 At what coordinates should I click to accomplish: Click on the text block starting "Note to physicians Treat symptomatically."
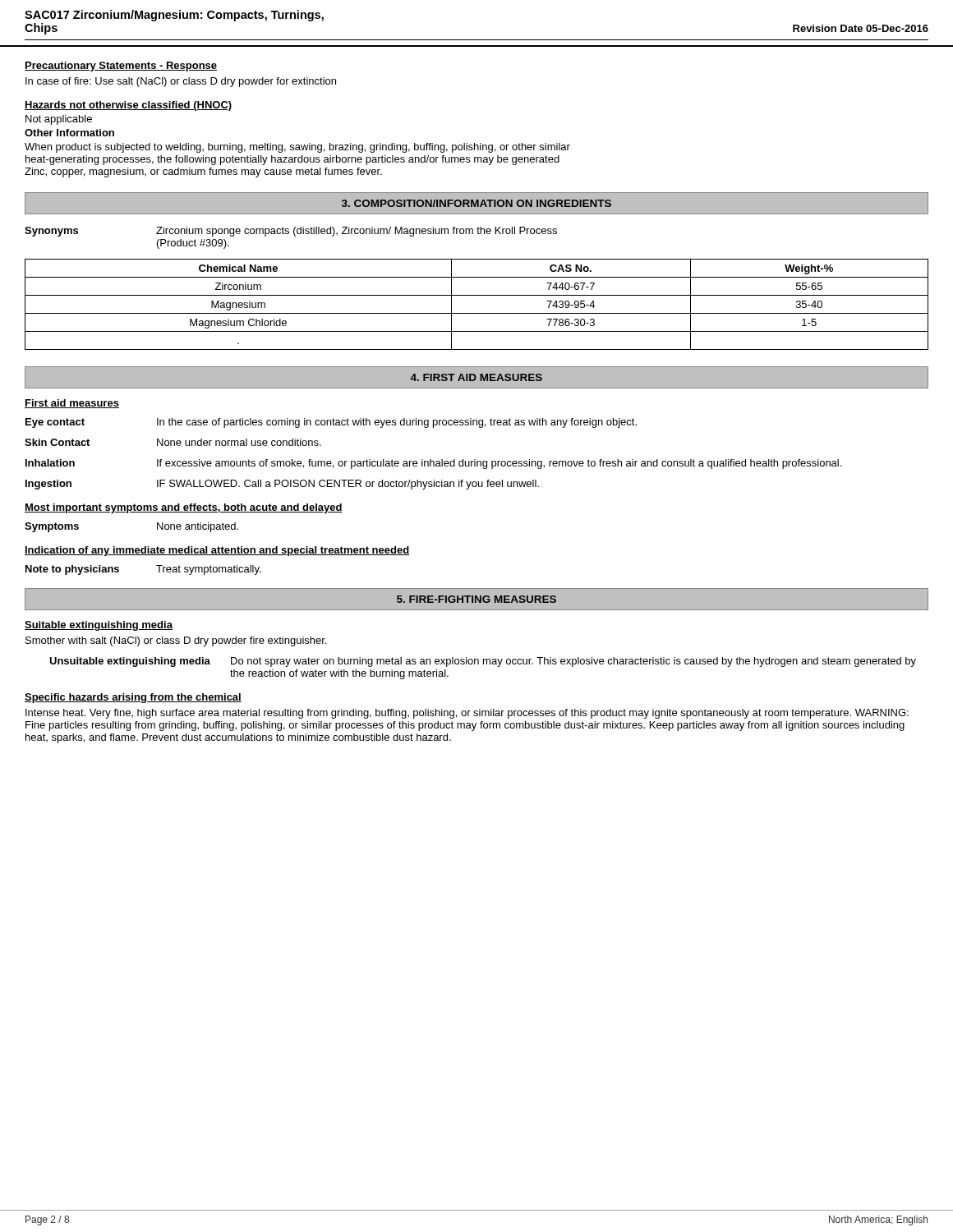[67, 570]
